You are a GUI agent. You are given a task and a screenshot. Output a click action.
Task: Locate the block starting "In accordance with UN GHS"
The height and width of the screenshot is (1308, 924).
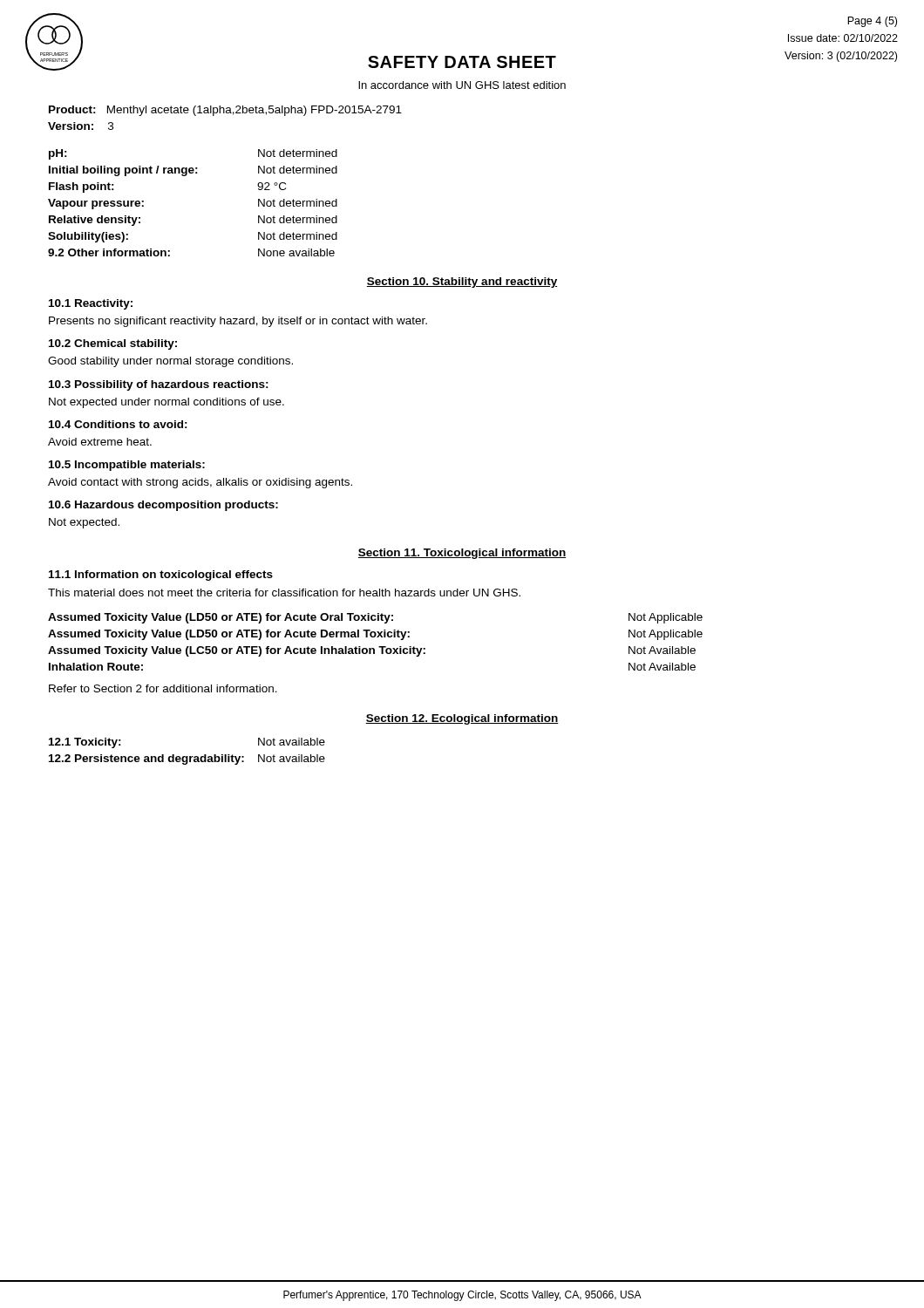pyautogui.click(x=462, y=85)
